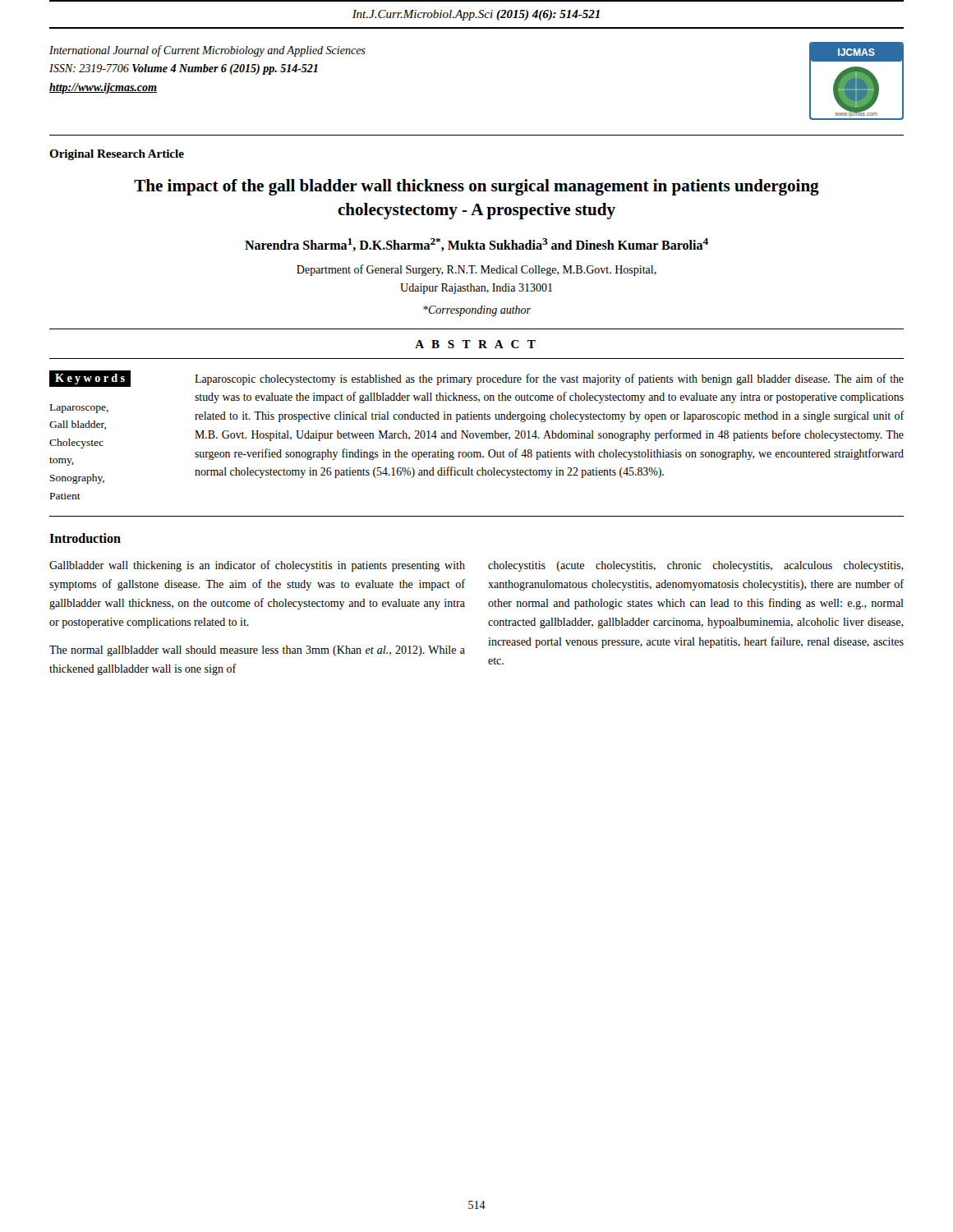Find the text block containing "Gallbladder wall thickening"
The height and width of the screenshot is (1232, 953).
tap(257, 617)
